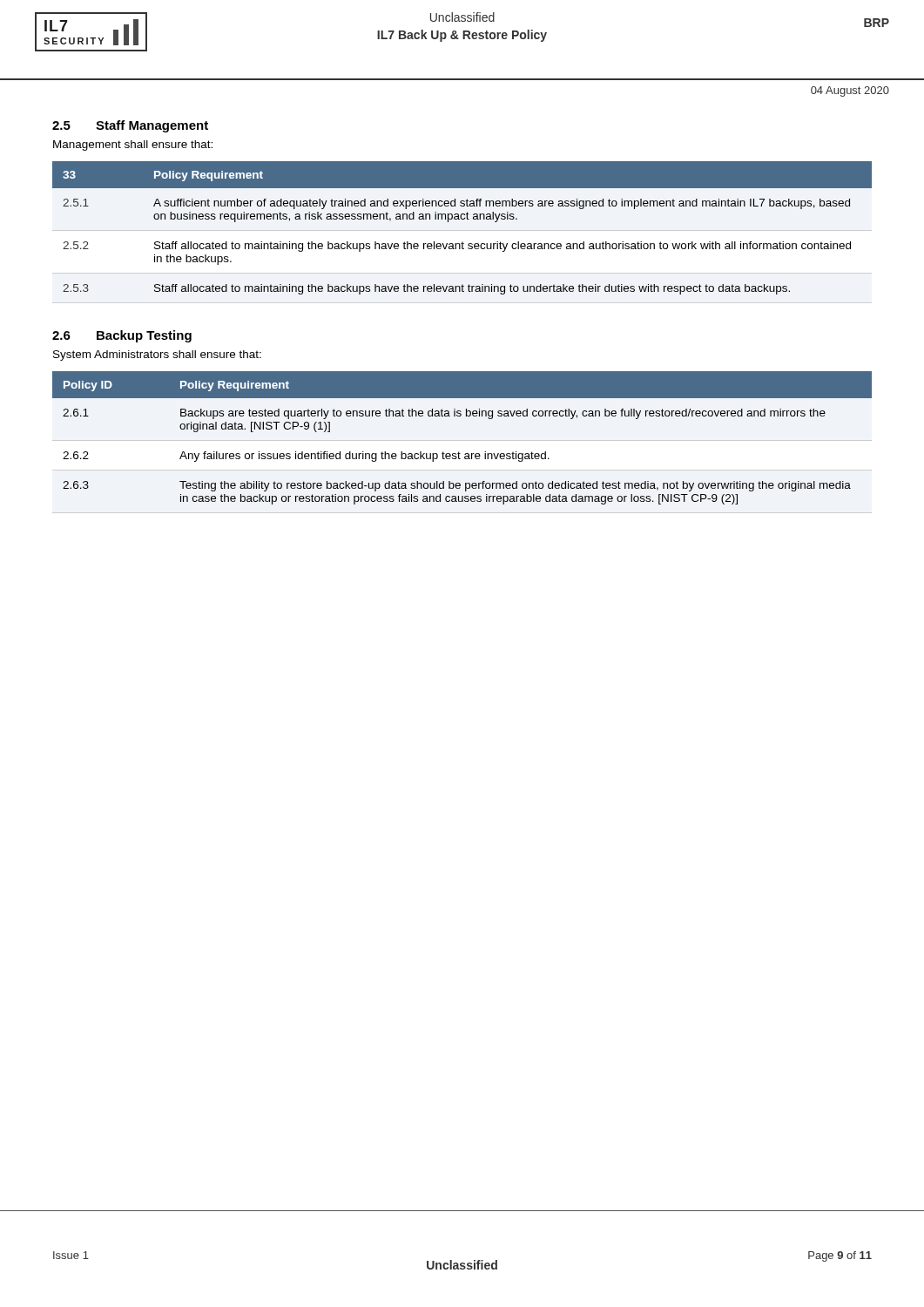The width and height of the screenshot is (924, 1307).
Task: Locate the section header with the text "2.5Staff Management"
Action: click(x=130, y=125)
